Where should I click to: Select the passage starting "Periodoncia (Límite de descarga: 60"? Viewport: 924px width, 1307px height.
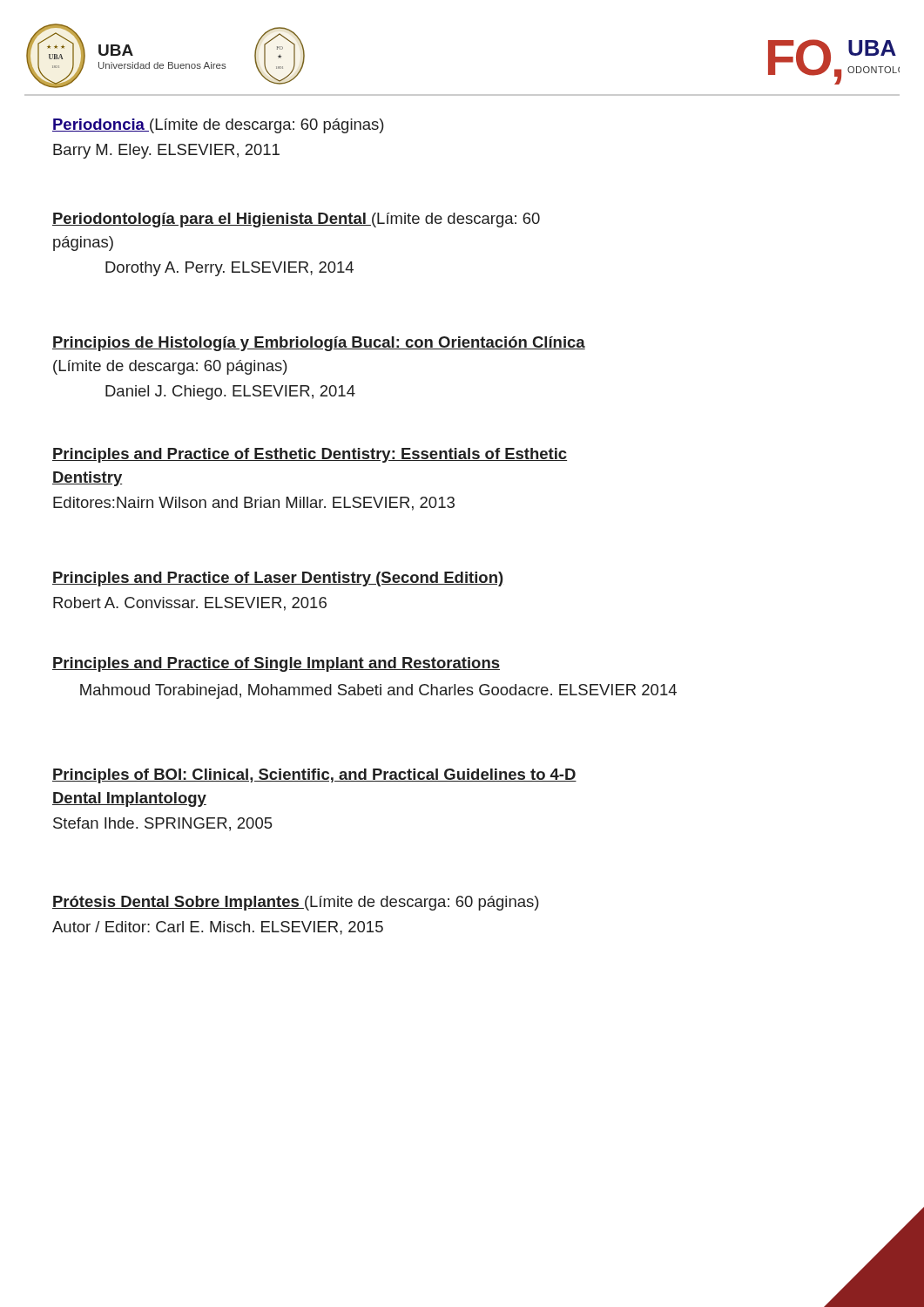(x=218, y=126)
